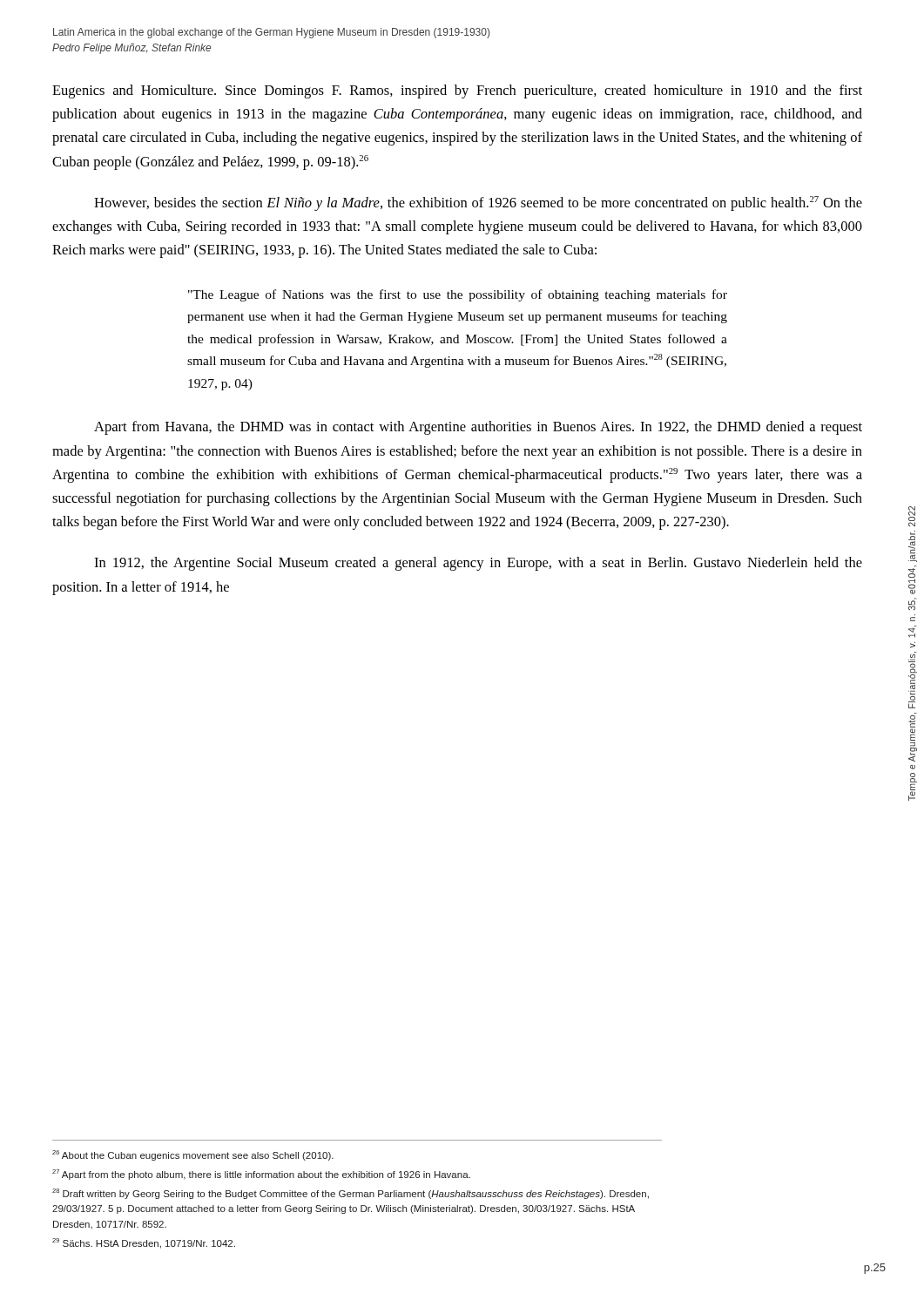Find the passage starting "Apart from Havana, the"
Screen dimensions: 1307x924
(457, 474)
